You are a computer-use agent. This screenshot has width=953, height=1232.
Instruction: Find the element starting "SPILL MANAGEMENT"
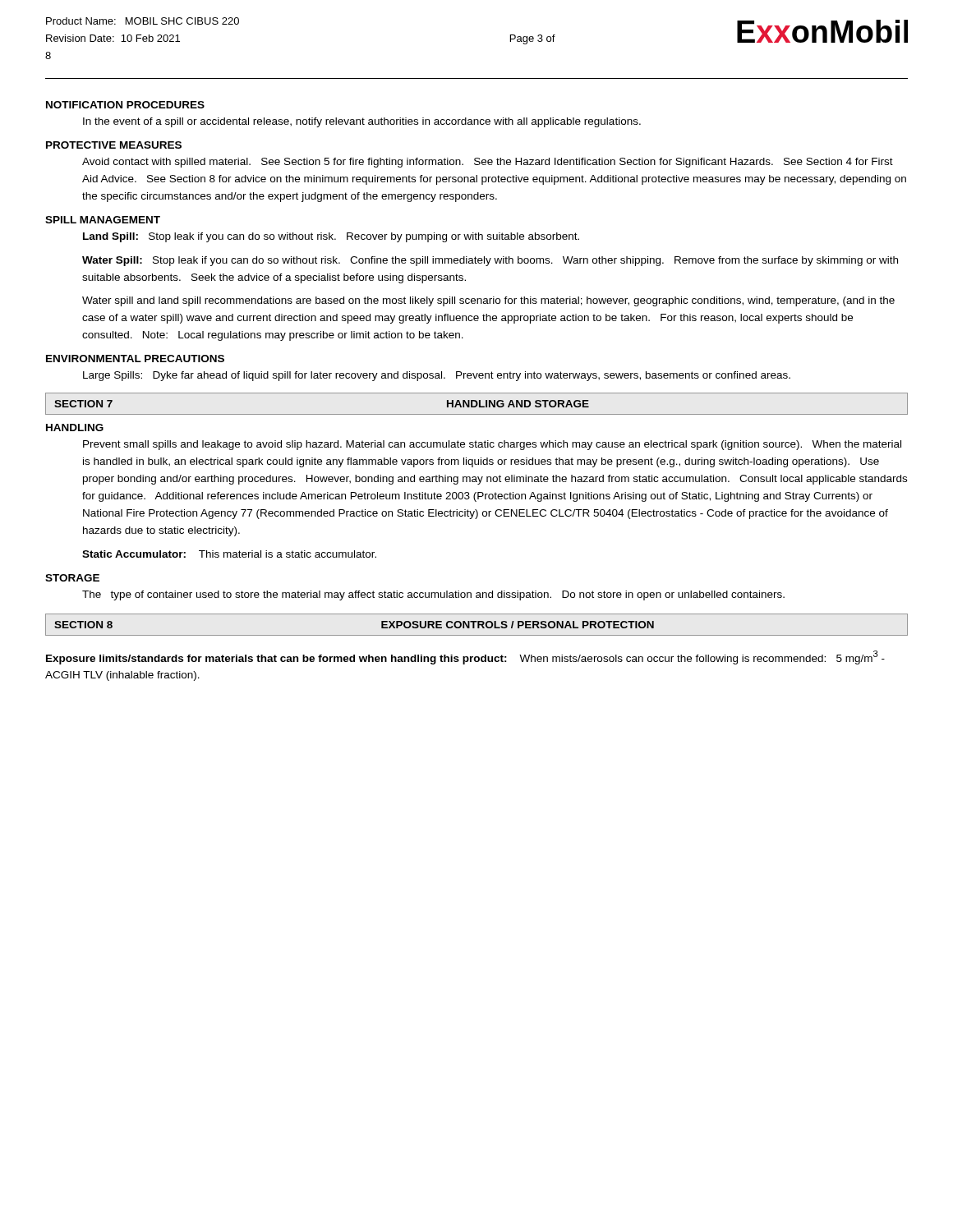[103, 219]
